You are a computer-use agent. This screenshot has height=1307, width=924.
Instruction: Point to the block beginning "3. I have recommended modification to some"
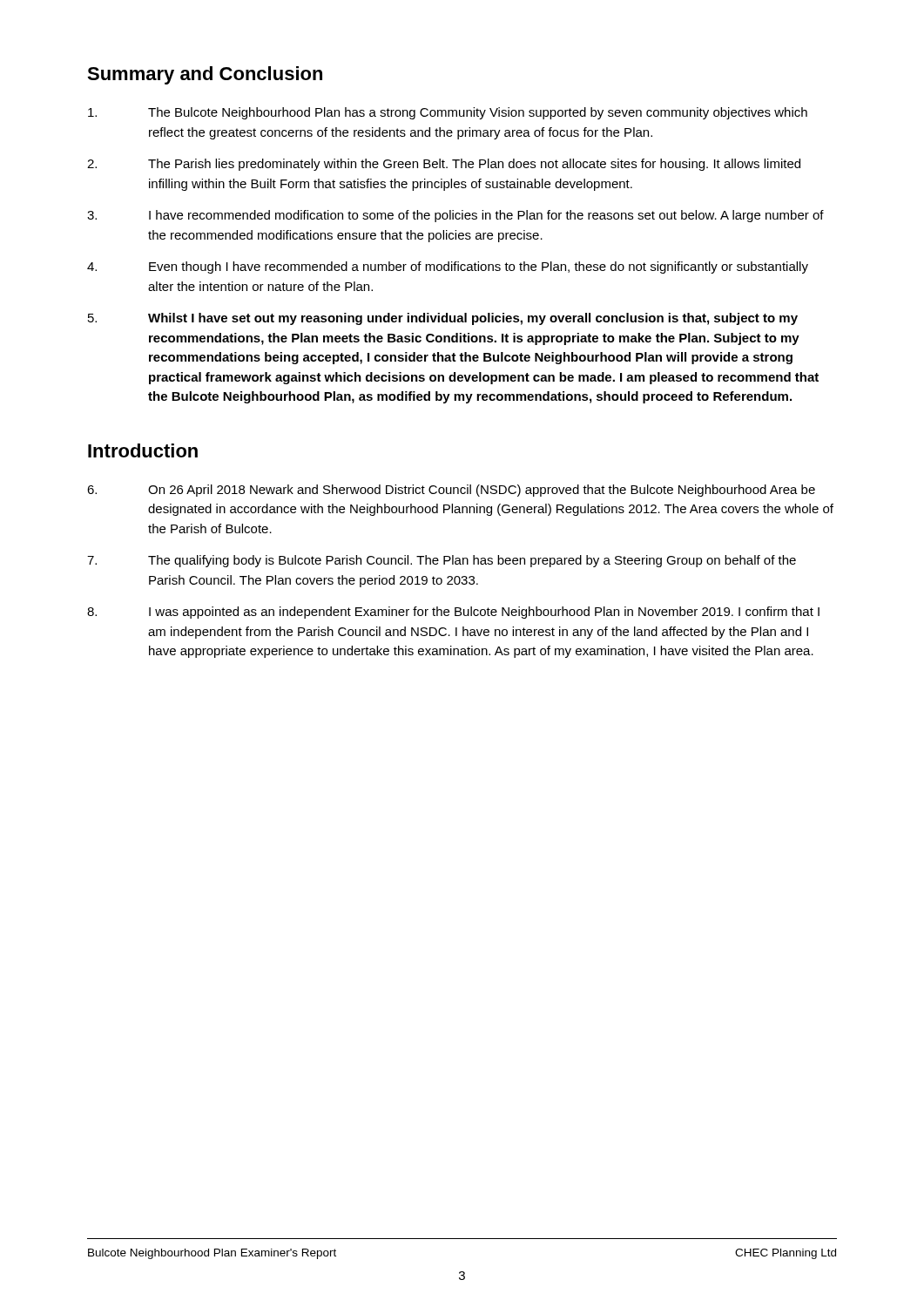tap(462, 225)
